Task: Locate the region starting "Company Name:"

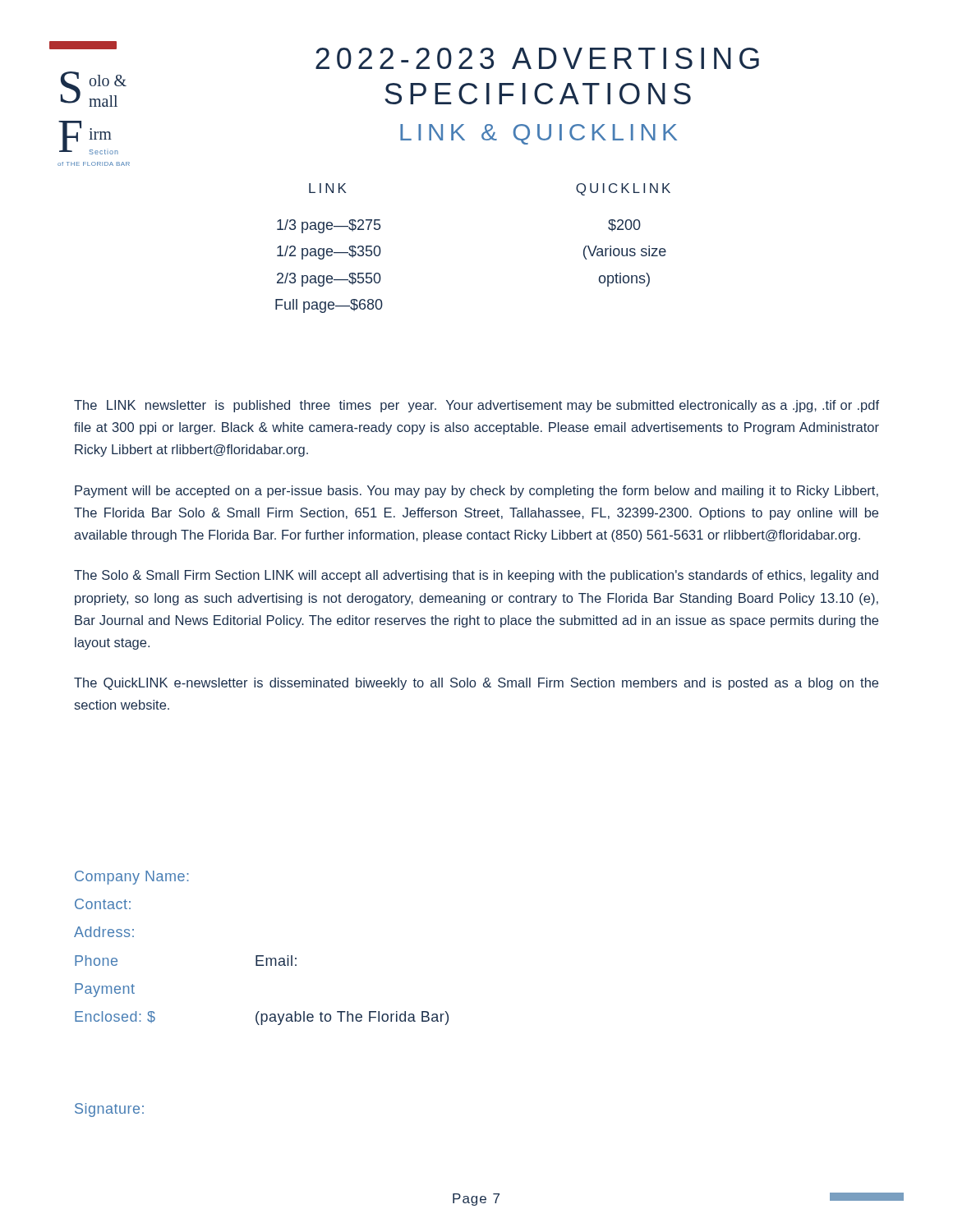Action: (132, 876)
